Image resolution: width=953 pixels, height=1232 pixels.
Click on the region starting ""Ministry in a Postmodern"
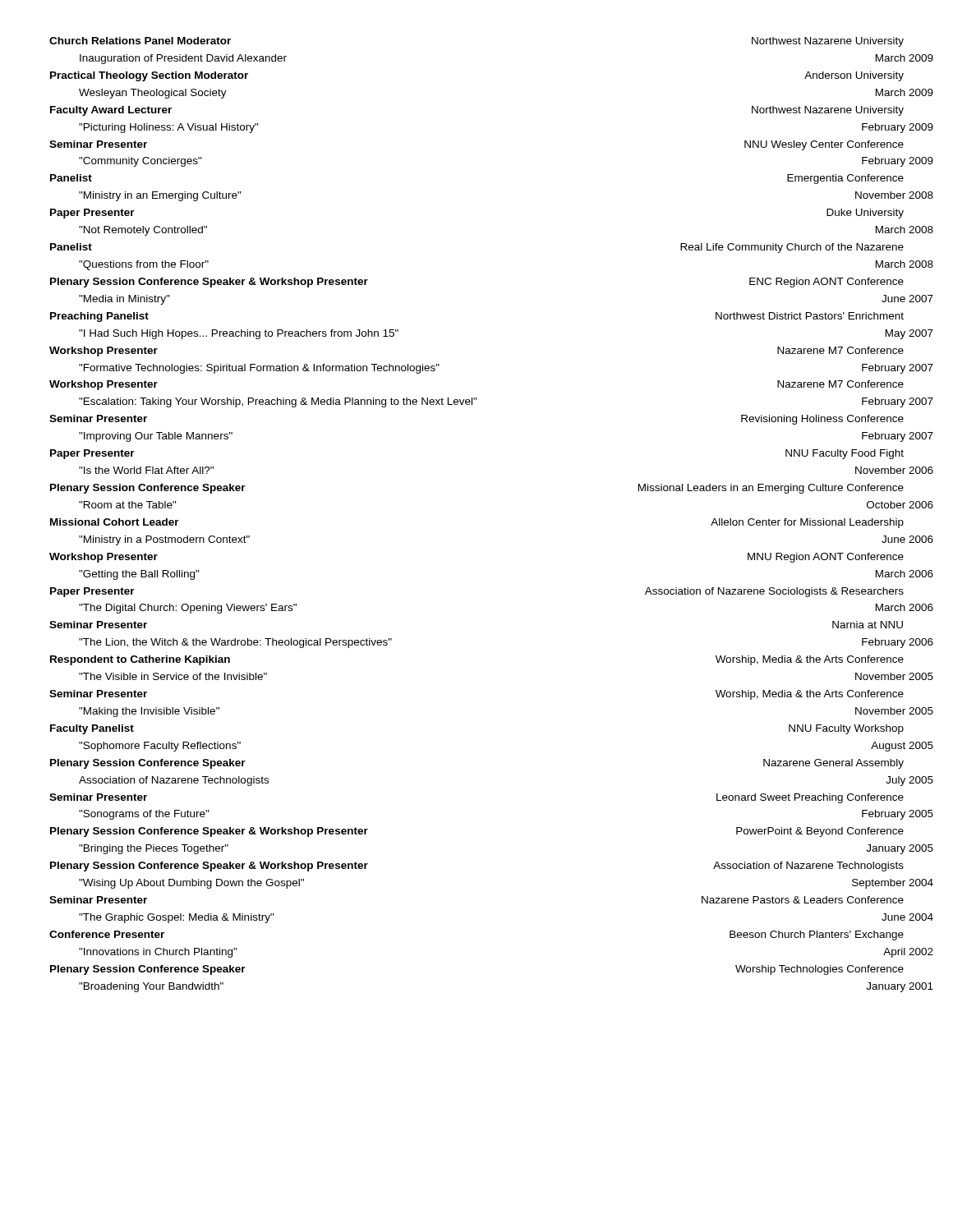coord(169,540)
